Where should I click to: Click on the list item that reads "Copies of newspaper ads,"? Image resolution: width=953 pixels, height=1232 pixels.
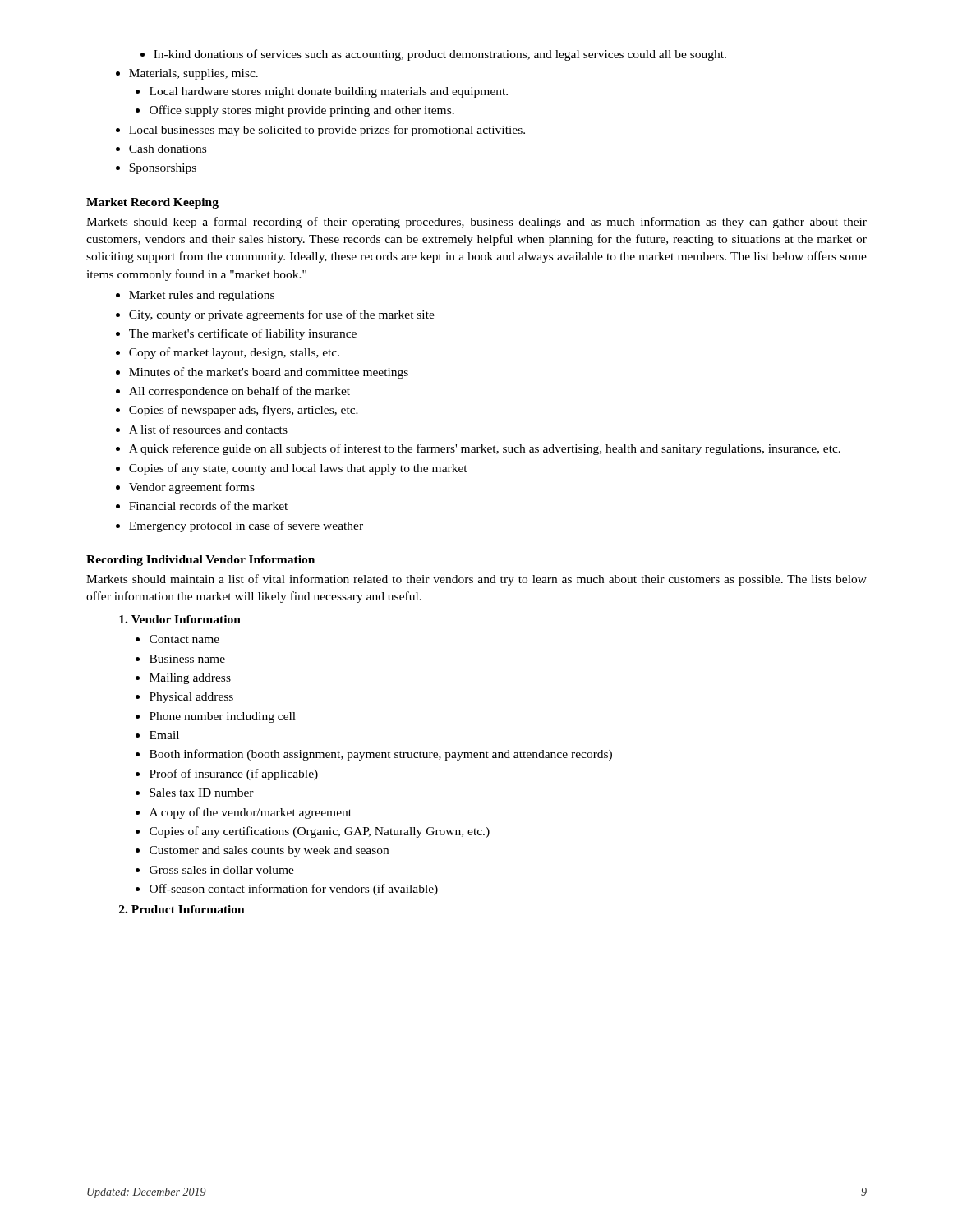(x=237, y=411)
